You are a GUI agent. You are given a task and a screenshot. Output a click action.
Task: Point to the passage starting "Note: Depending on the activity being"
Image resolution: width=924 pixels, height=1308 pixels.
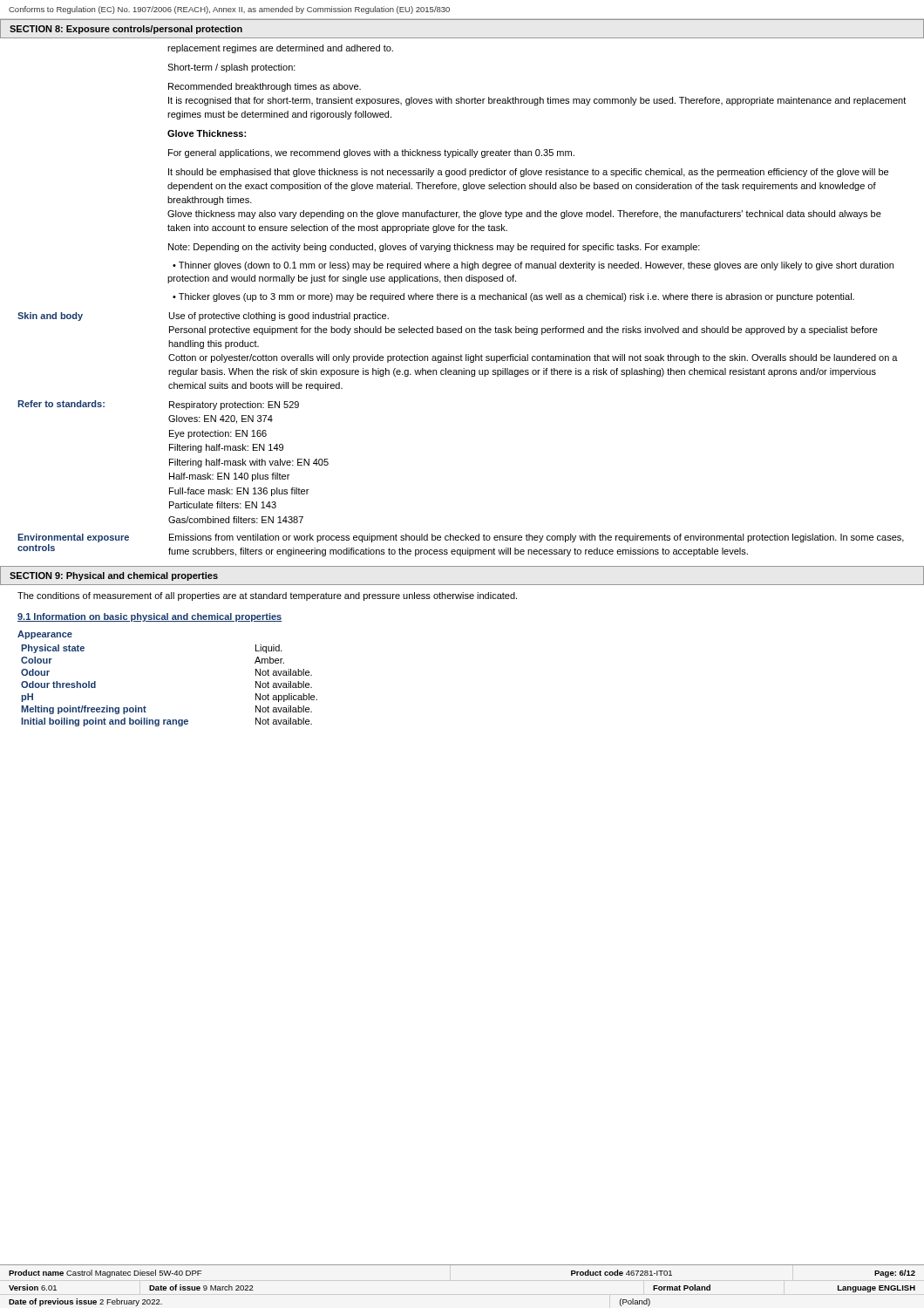[x=434, y=246]
